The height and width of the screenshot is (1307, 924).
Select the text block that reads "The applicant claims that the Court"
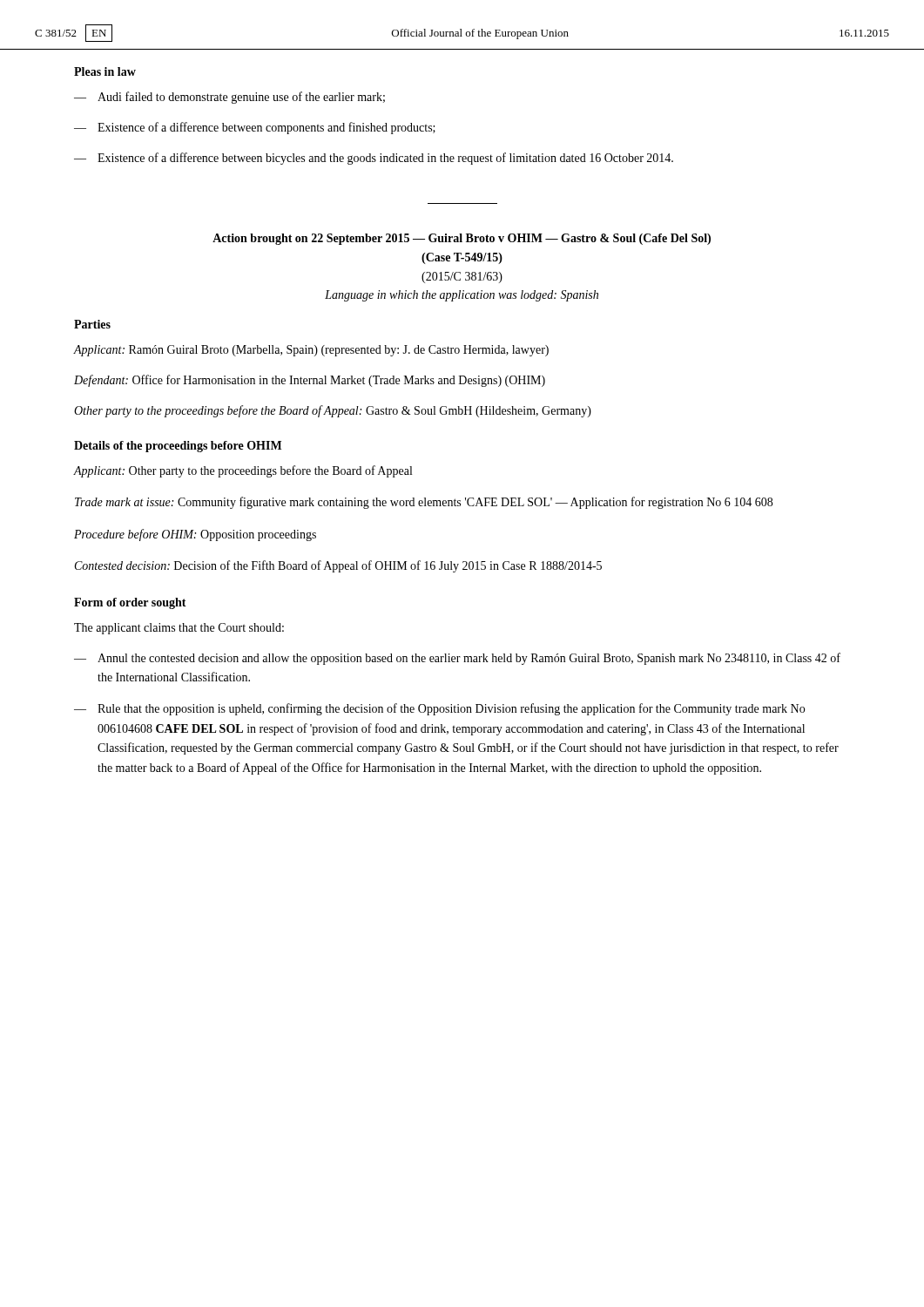click(x=179, y=627)
